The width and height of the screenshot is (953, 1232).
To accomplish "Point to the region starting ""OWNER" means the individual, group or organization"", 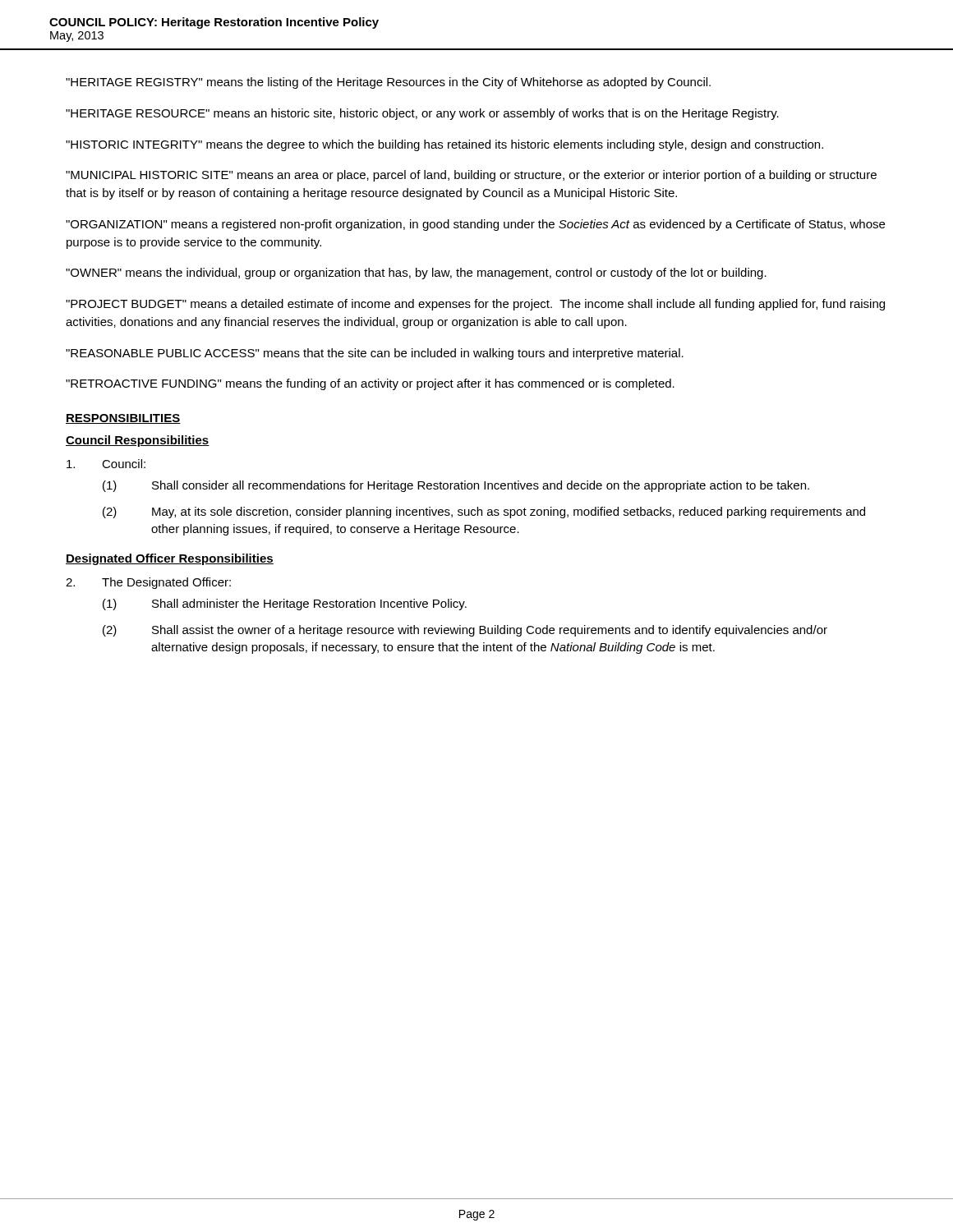I will (416, 272).
